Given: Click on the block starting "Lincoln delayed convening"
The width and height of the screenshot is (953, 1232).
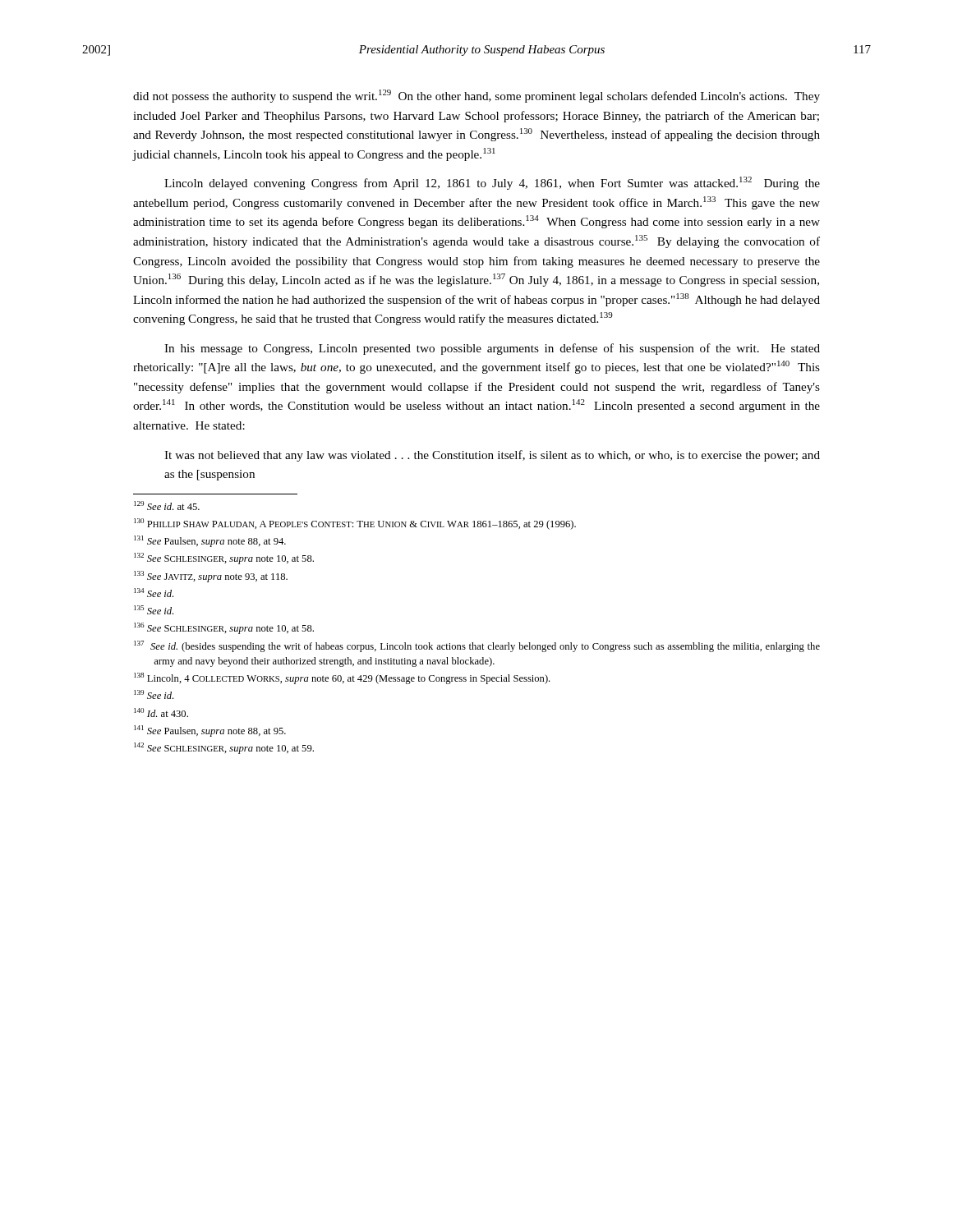Looking at the screenshot, I should 476,251.
